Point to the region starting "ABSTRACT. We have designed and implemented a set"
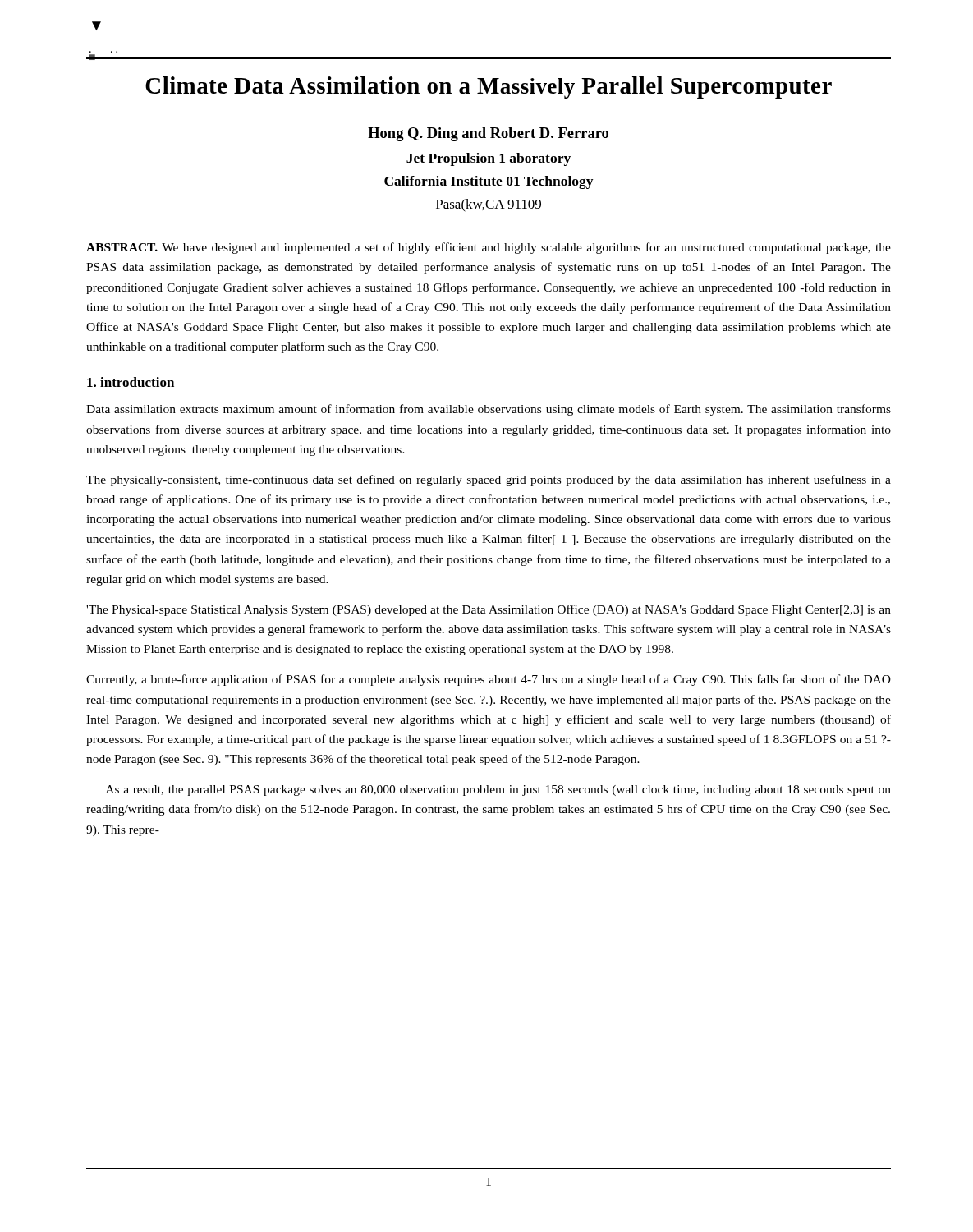This screenshot has width=973, height=1232. coord(489,297)
